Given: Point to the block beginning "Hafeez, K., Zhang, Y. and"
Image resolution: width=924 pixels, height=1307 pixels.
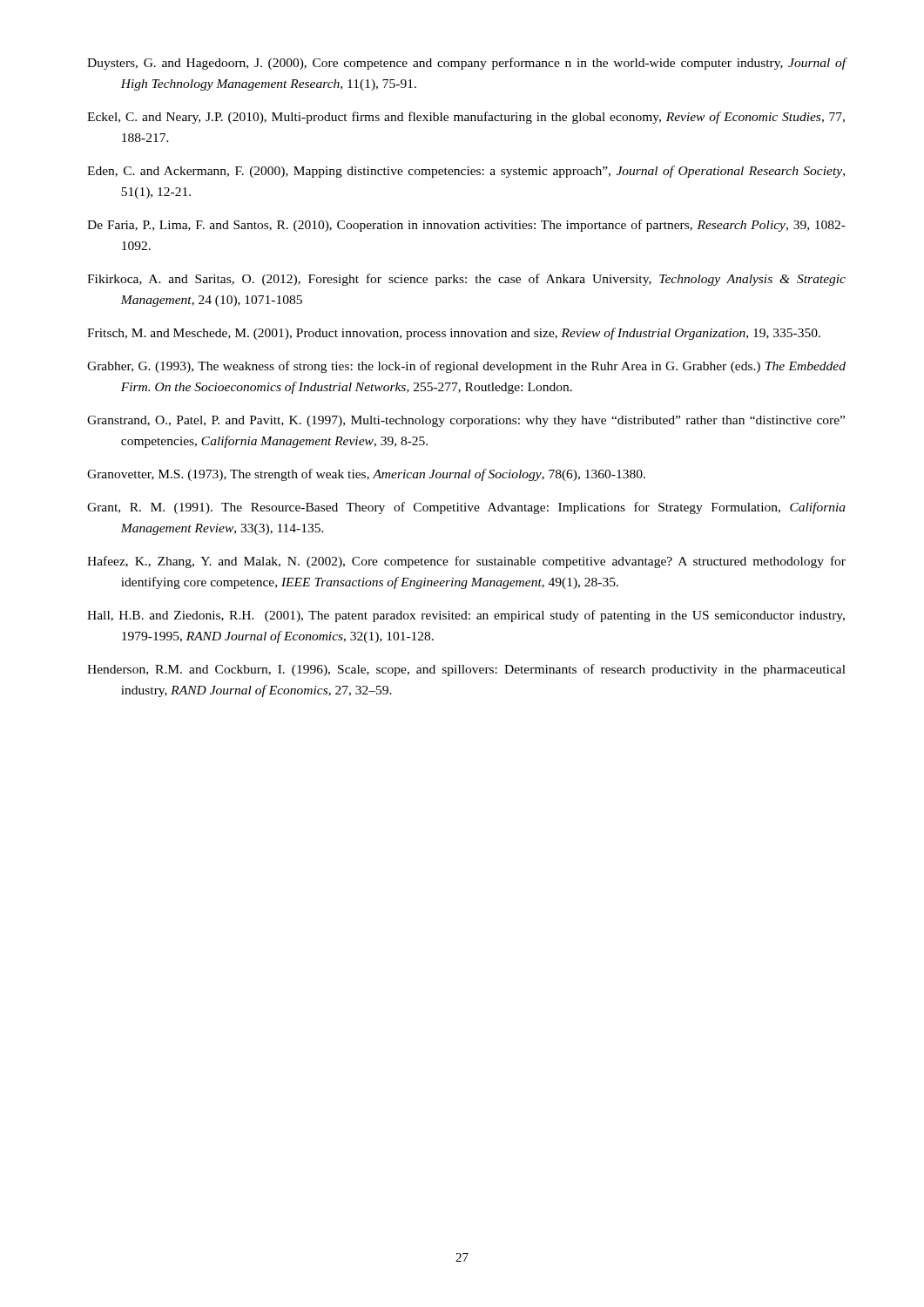Looking at the screenshot, I should click(x=466, y=571).
